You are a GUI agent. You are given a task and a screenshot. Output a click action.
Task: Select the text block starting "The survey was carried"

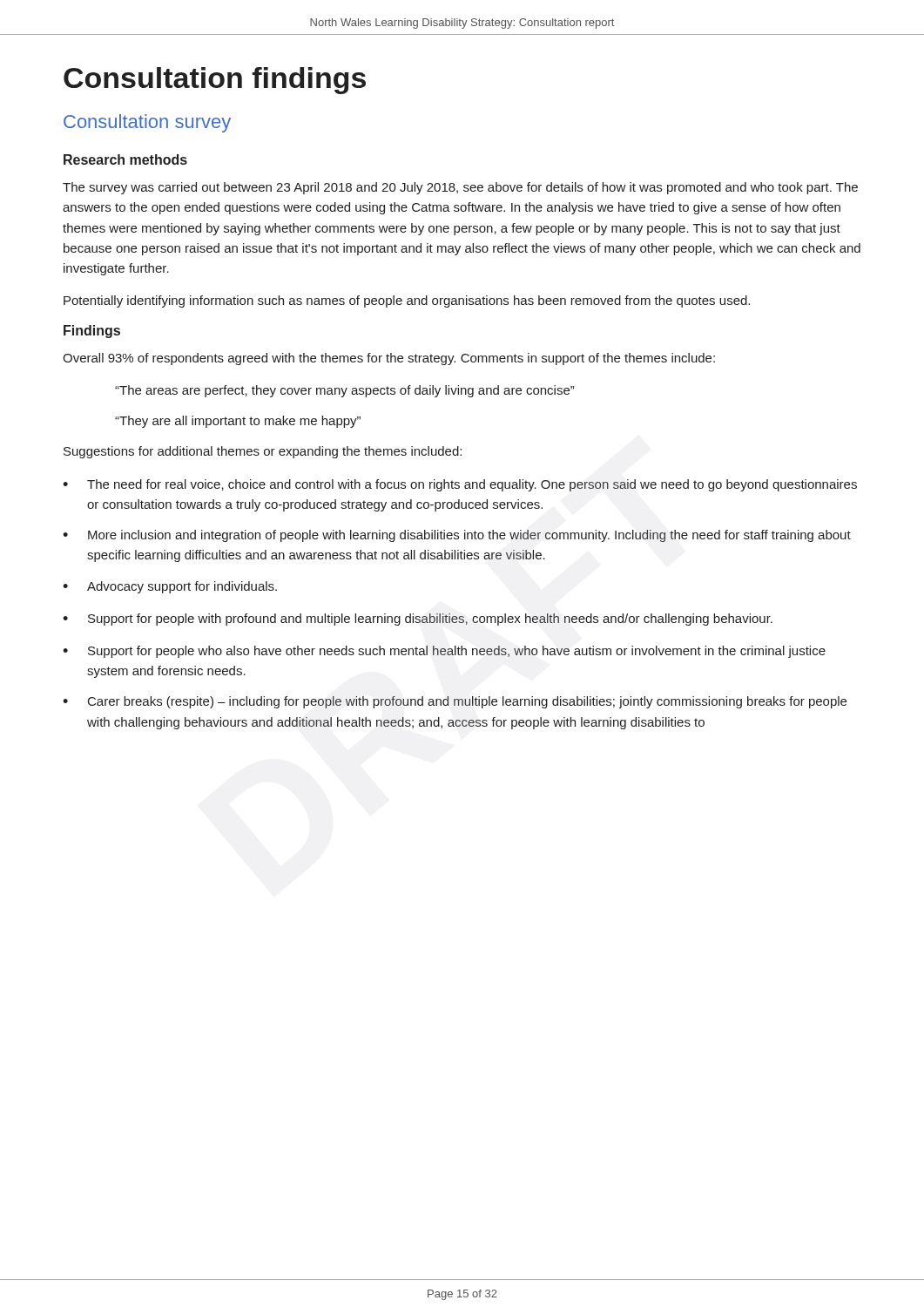click(462, 227)
